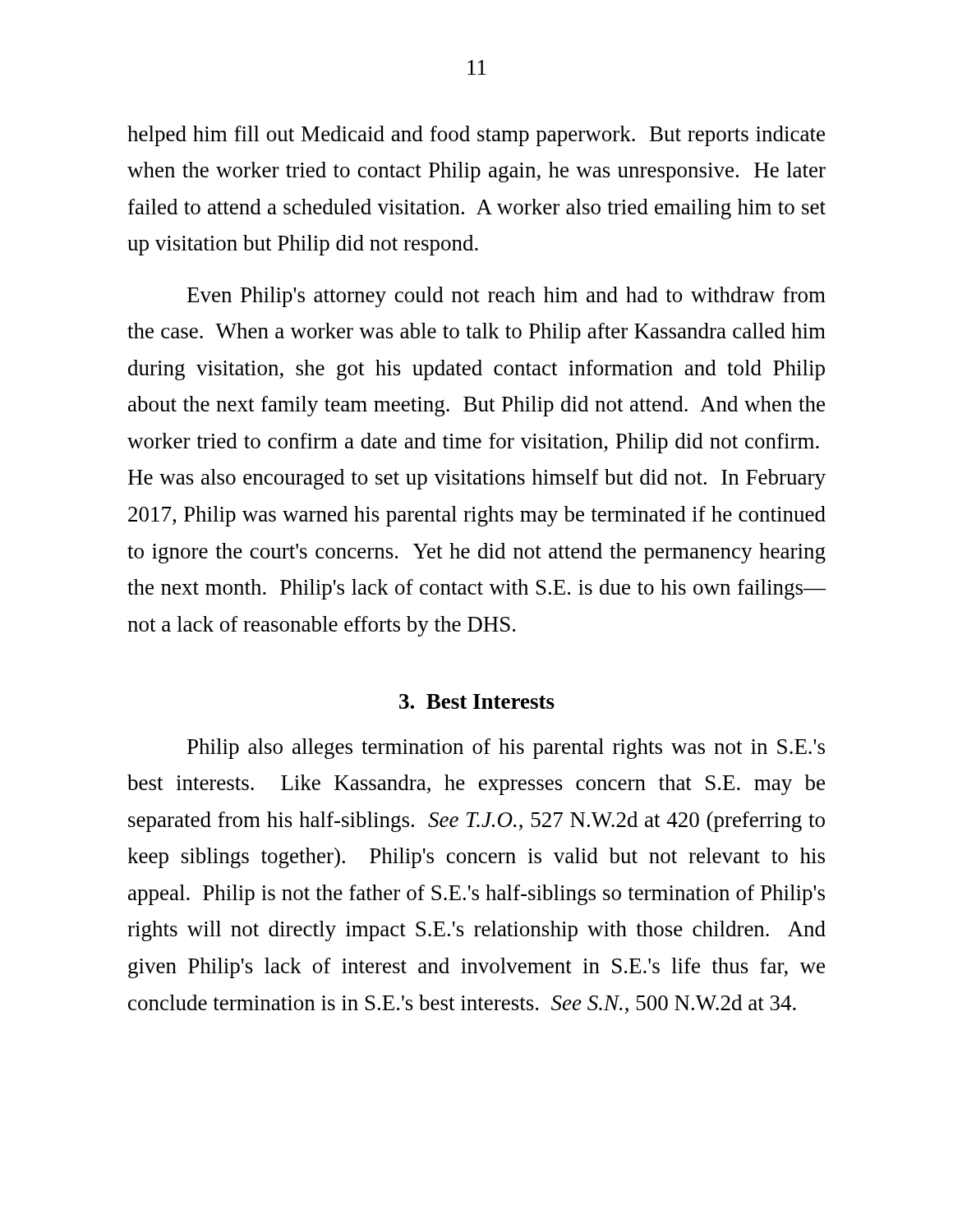Locate the block of text that opens with "helped him fill out Medicaid"
This screenshot has height=1232, width=953.
[476, 188]
